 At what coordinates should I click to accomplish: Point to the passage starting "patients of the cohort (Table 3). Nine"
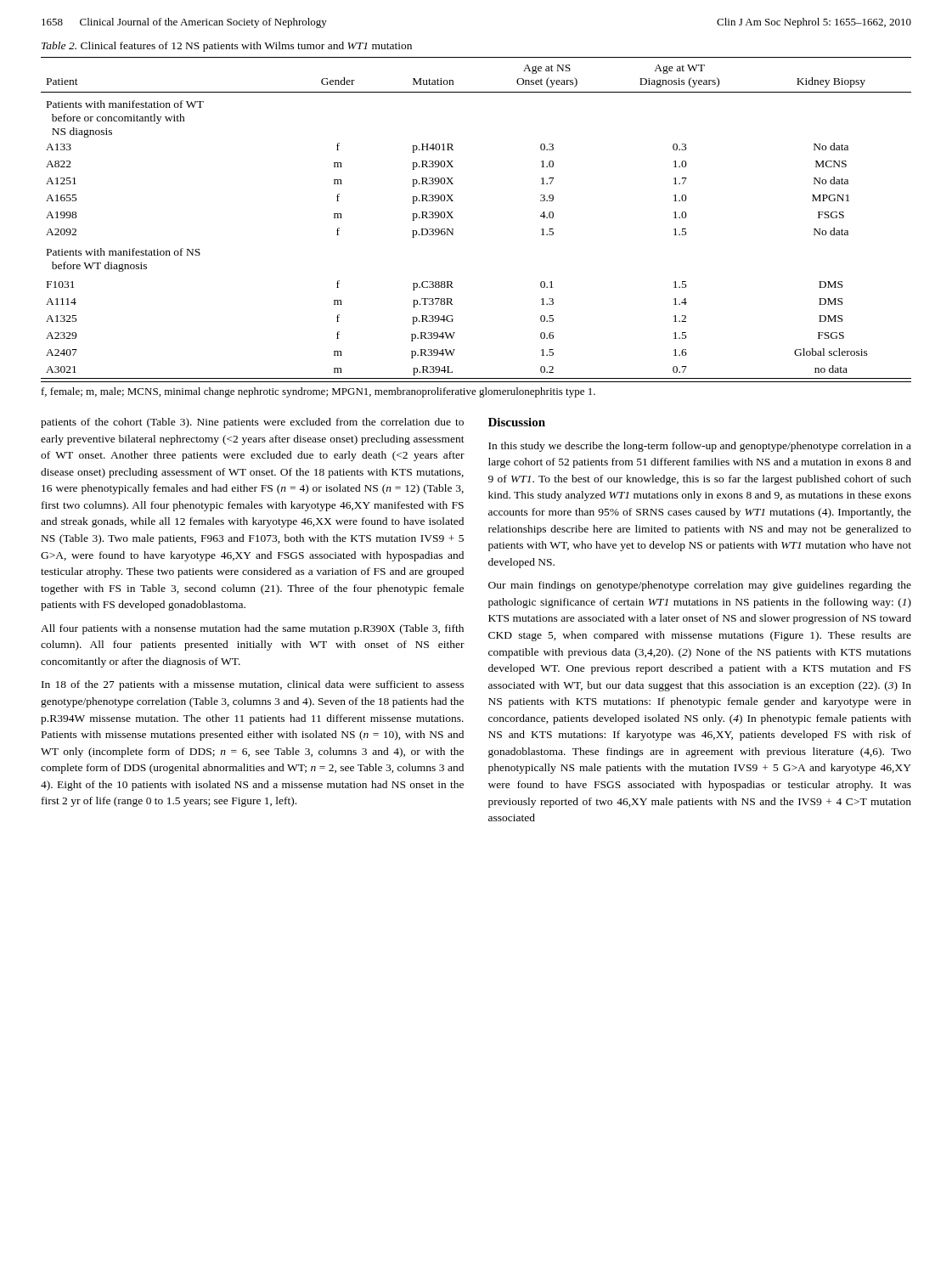(252, 513)
